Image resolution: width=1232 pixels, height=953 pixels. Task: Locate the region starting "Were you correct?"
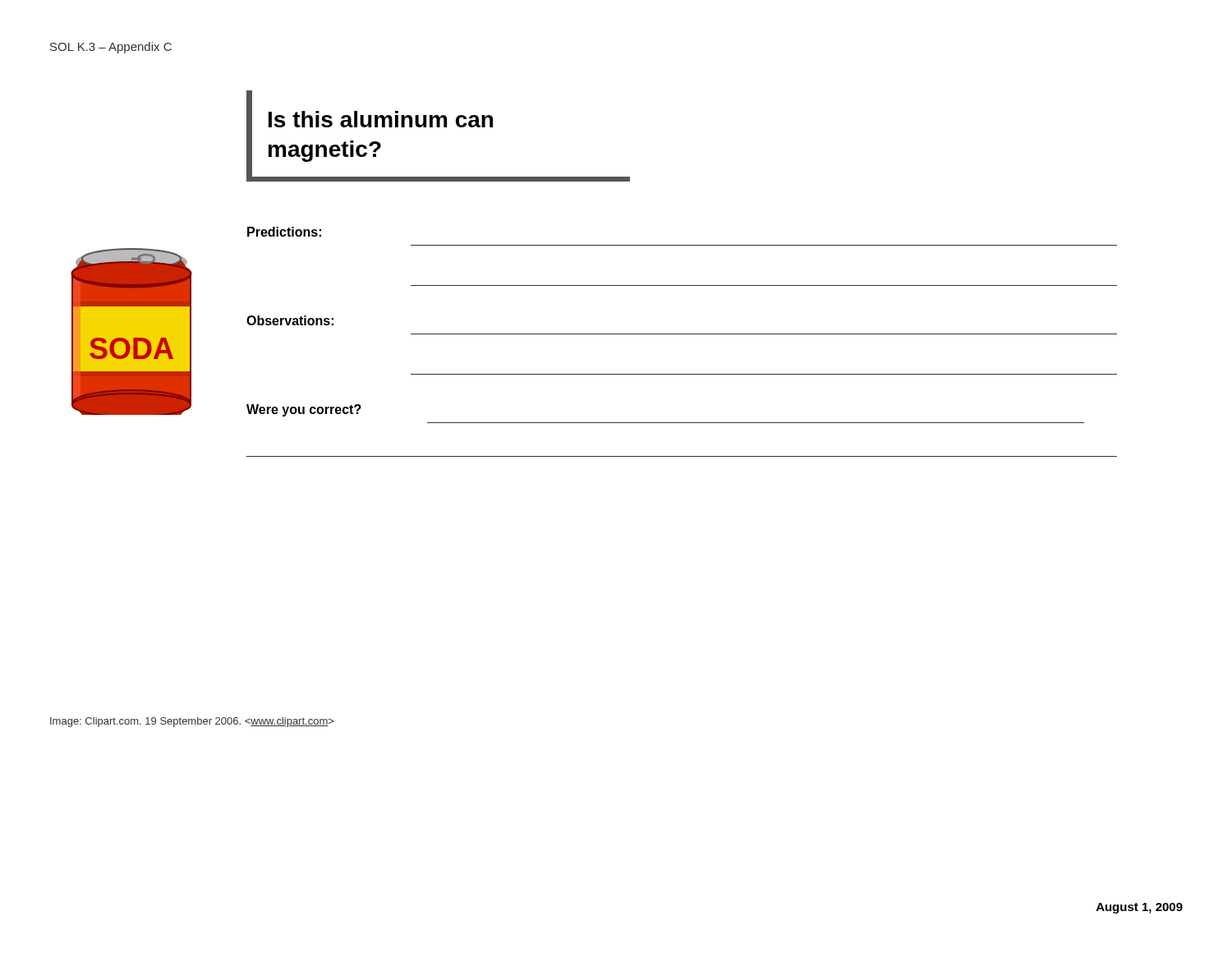[698, 428]
